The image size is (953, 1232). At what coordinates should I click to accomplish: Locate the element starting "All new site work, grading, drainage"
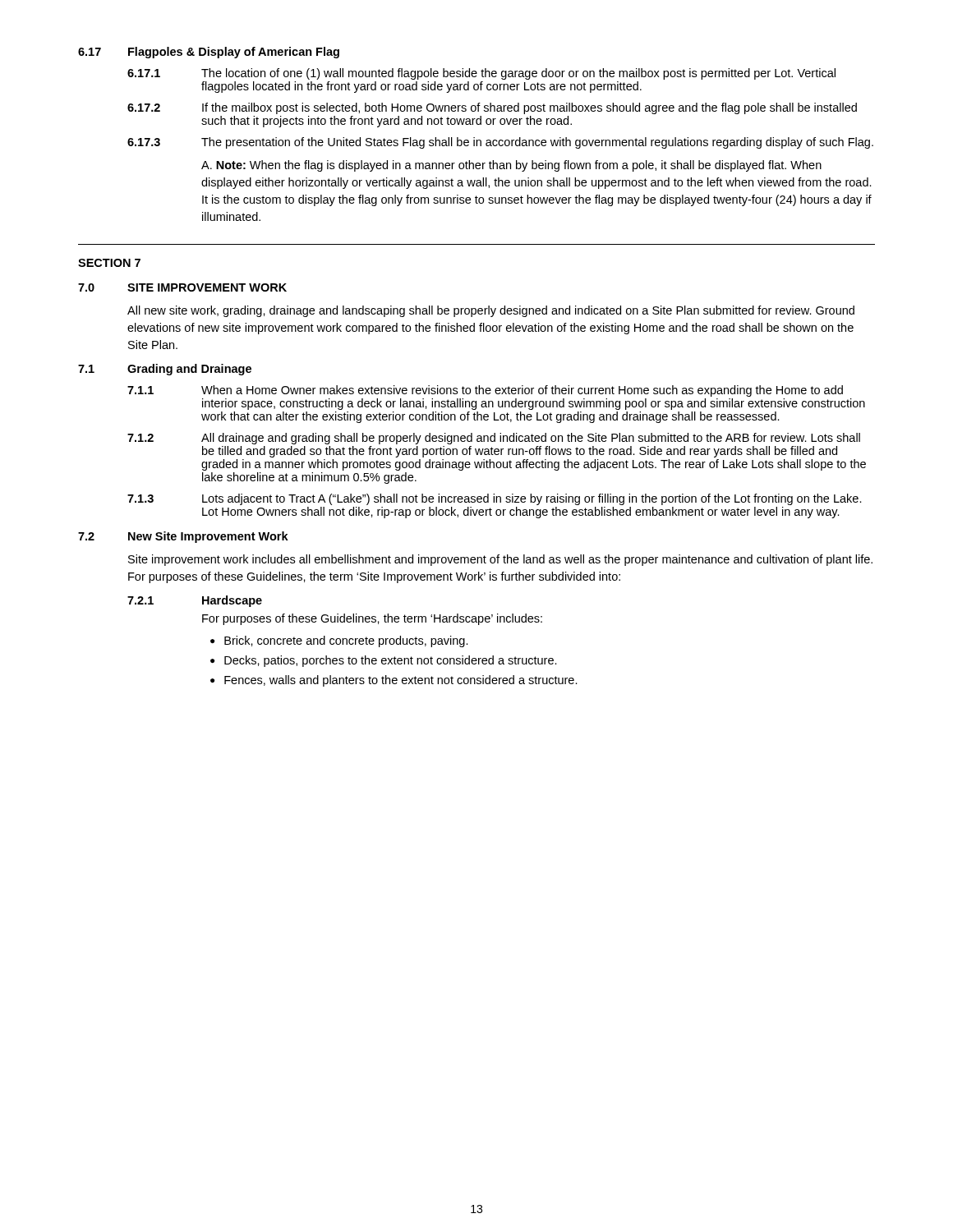491,328
